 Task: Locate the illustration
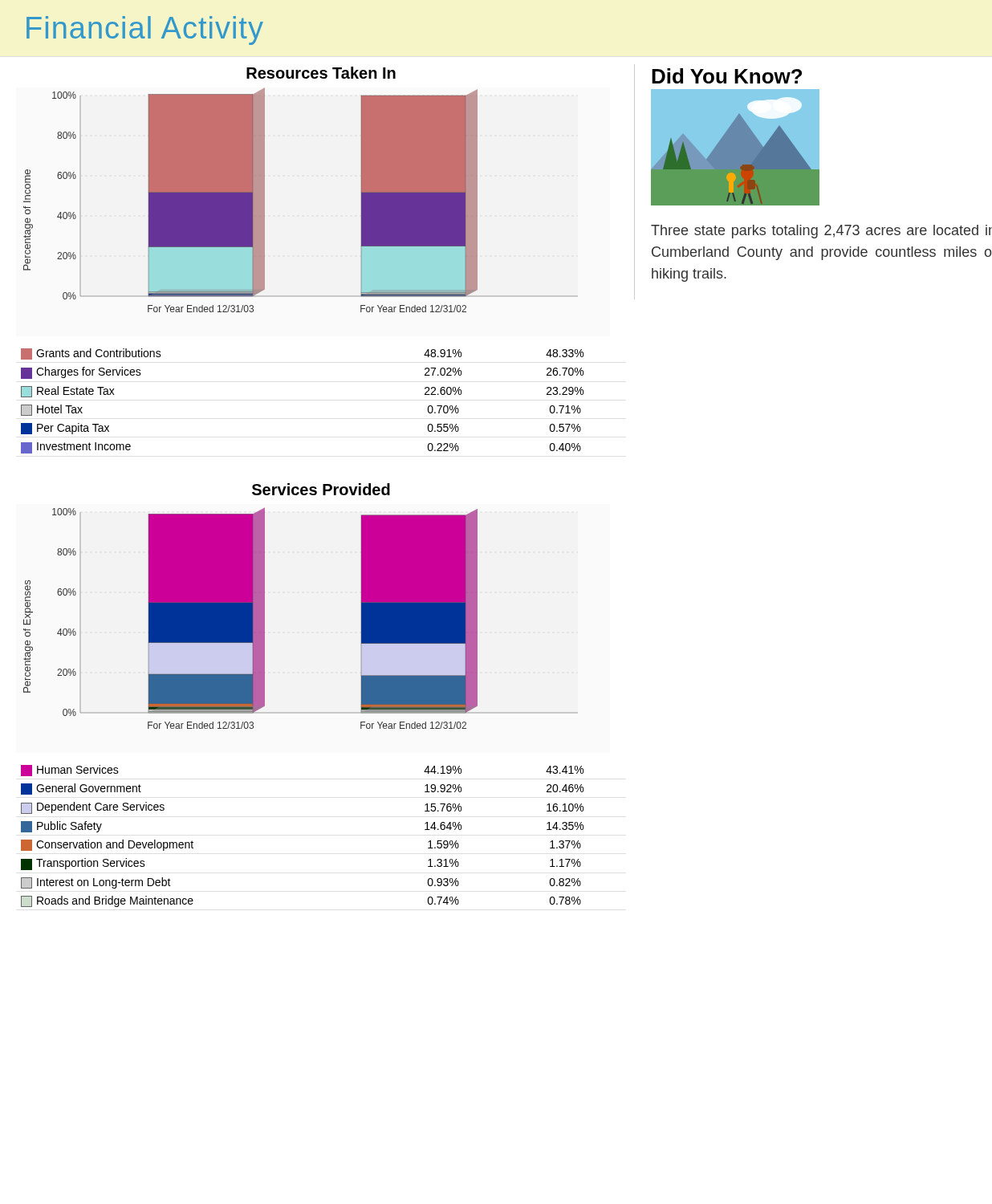[x=821, y=147]
